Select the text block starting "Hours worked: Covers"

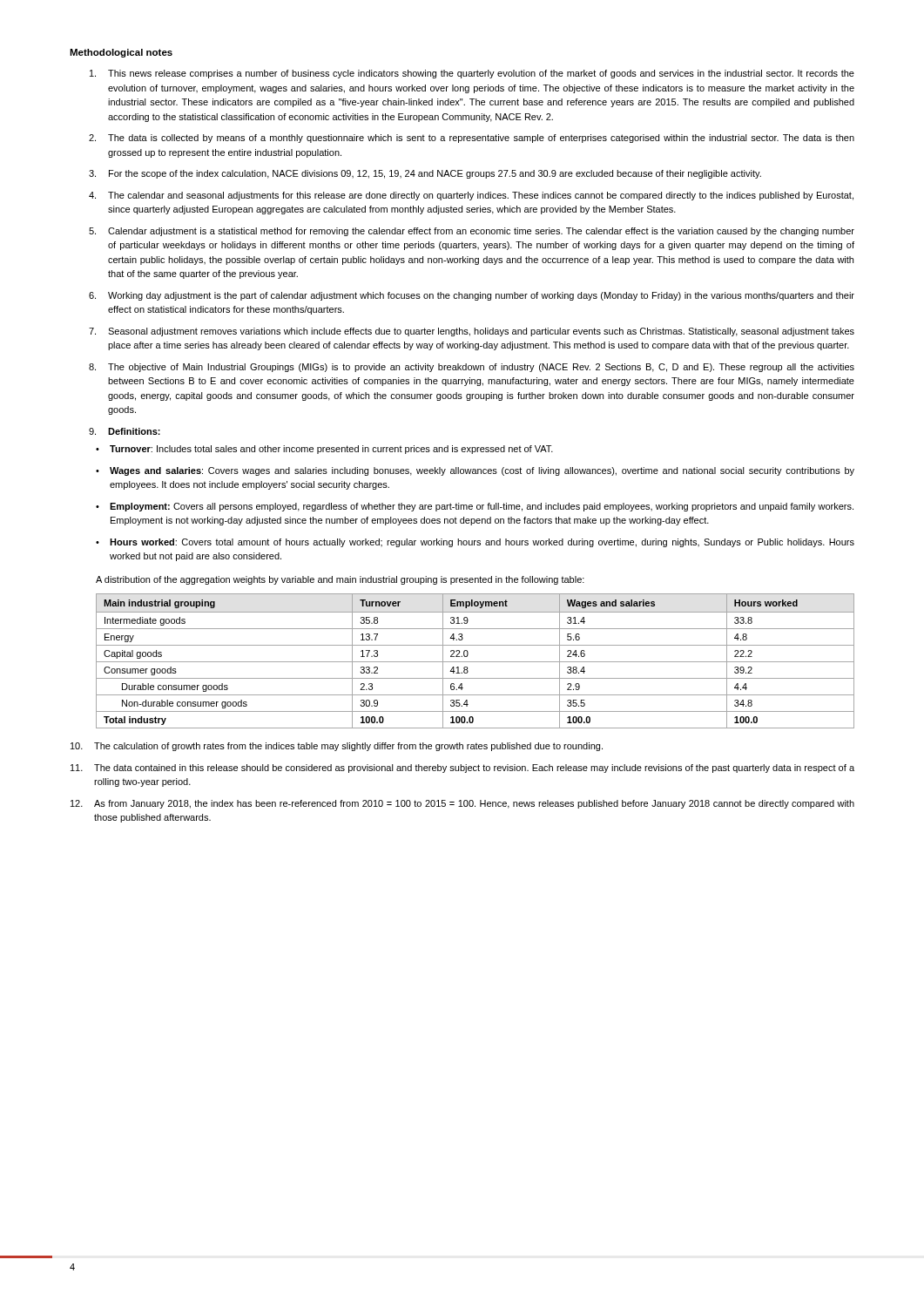(x=475, y=549)
